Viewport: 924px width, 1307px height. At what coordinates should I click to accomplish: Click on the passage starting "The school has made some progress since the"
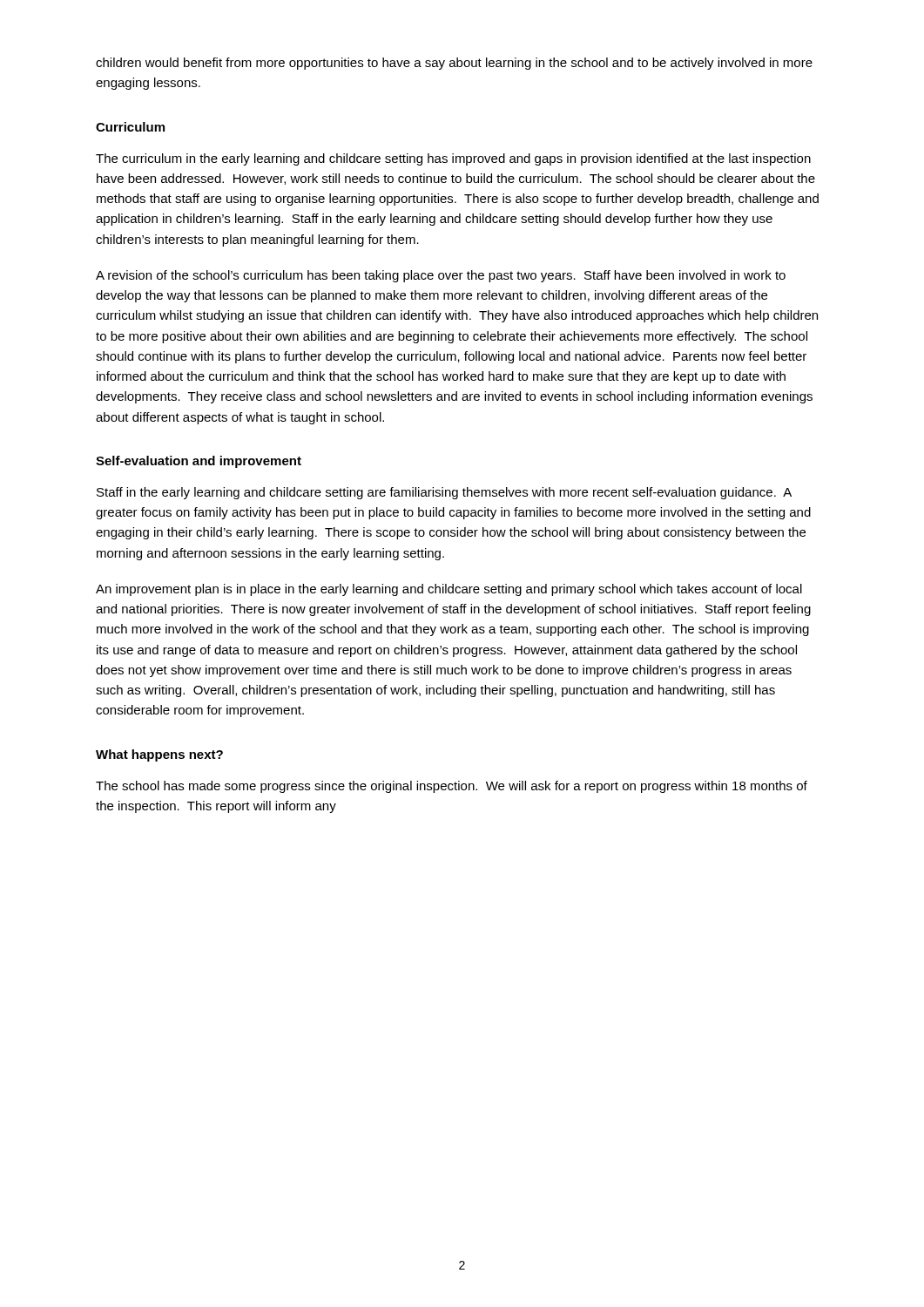(451, 795)
